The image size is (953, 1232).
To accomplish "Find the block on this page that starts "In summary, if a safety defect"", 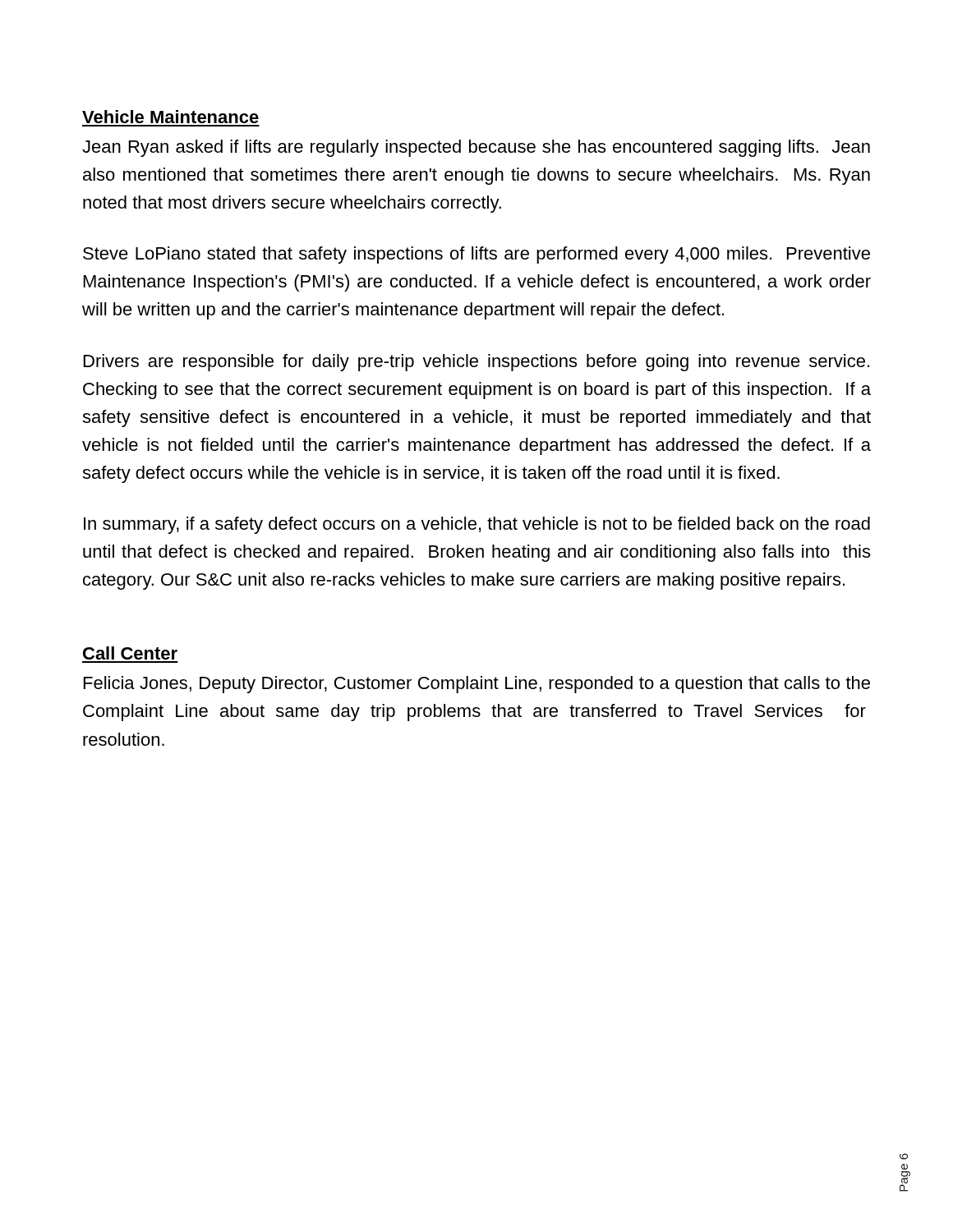I will point(476,552).
